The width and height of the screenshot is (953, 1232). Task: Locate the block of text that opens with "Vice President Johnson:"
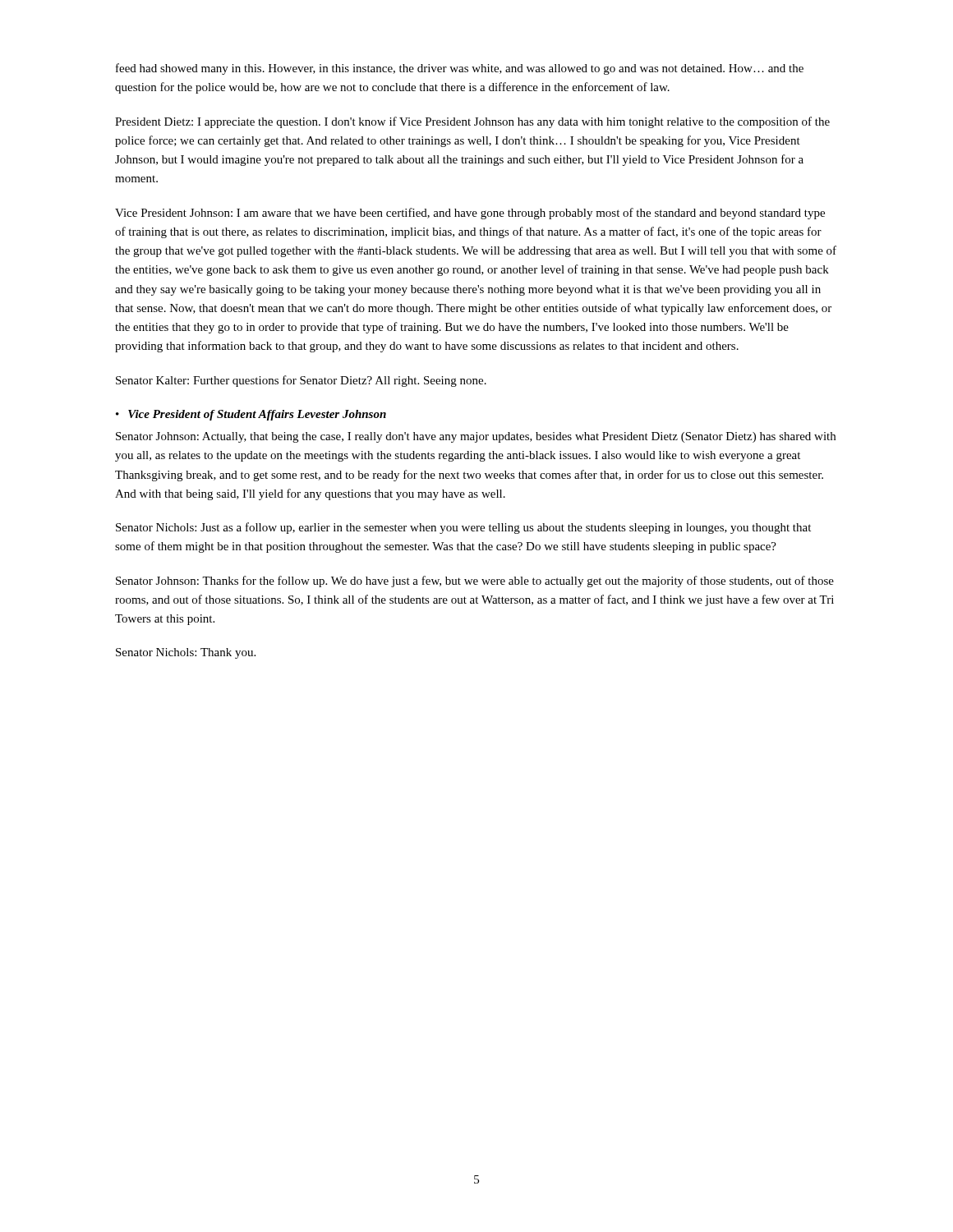click(476, 279)
